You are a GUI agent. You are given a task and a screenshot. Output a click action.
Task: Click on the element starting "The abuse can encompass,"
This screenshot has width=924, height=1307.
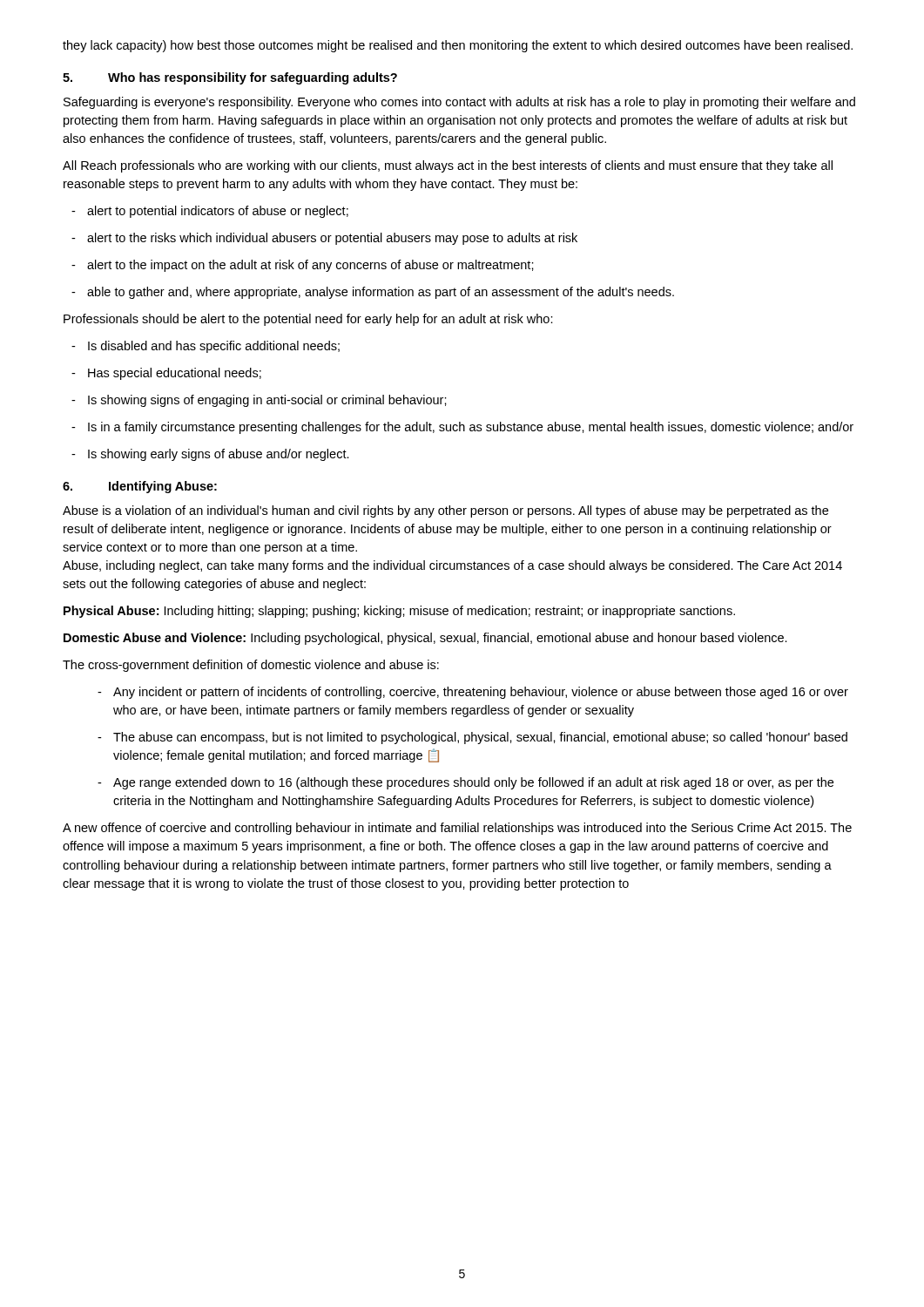462,747
